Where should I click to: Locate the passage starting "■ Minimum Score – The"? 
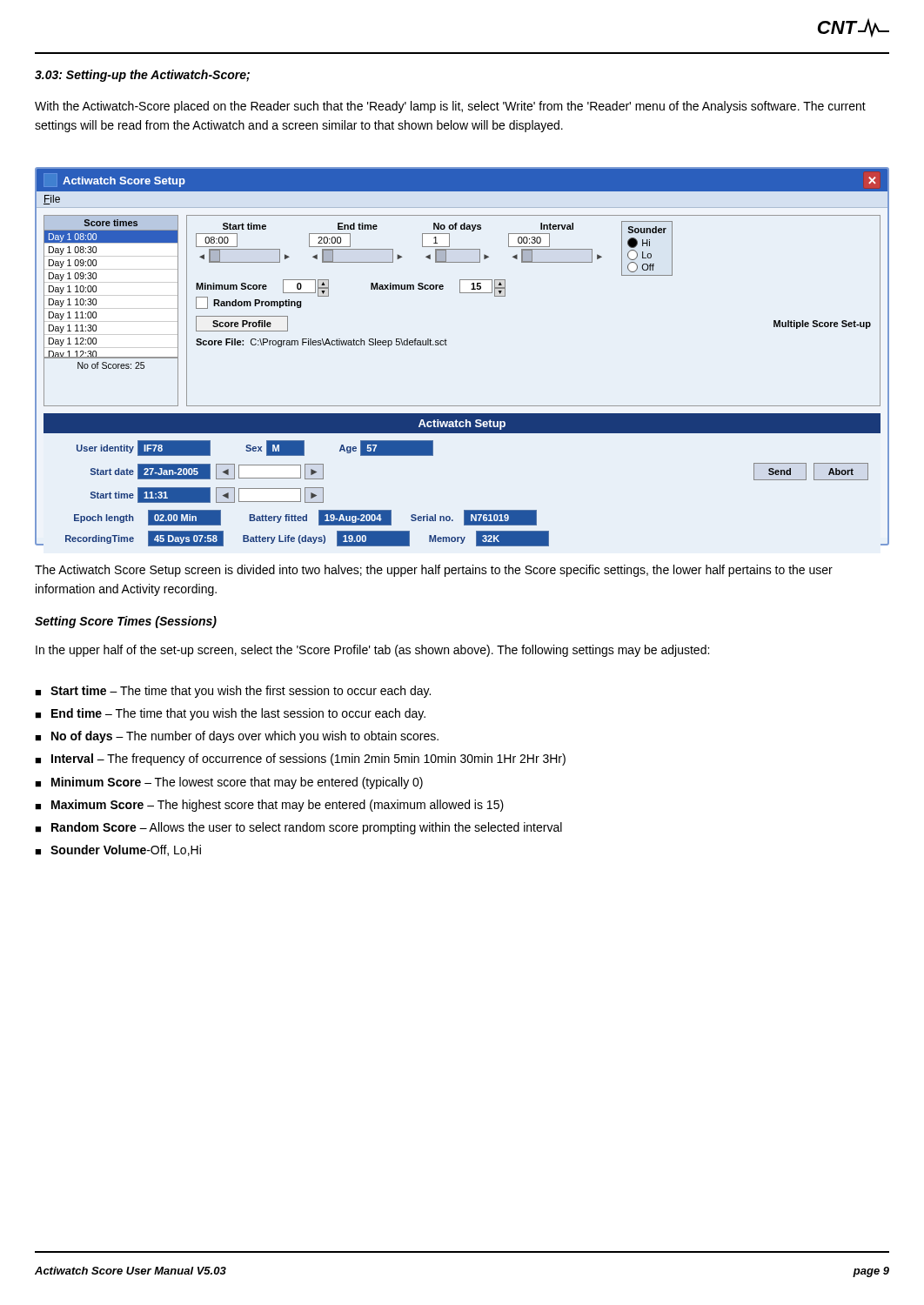coord(229,783)
